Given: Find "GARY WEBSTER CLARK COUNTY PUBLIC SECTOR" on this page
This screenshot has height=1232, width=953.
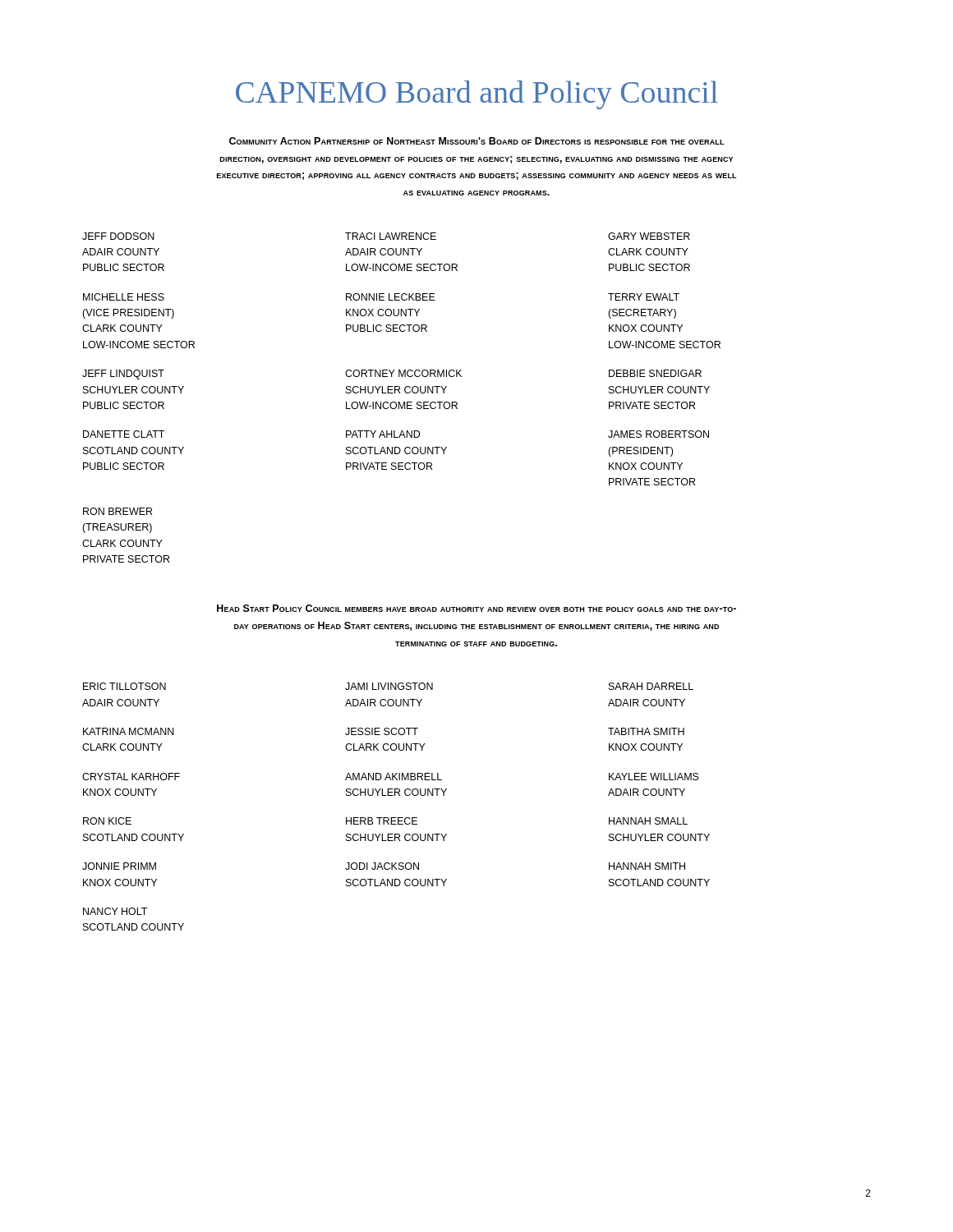Looking at the screenshot, I should [x=649, y=252].
